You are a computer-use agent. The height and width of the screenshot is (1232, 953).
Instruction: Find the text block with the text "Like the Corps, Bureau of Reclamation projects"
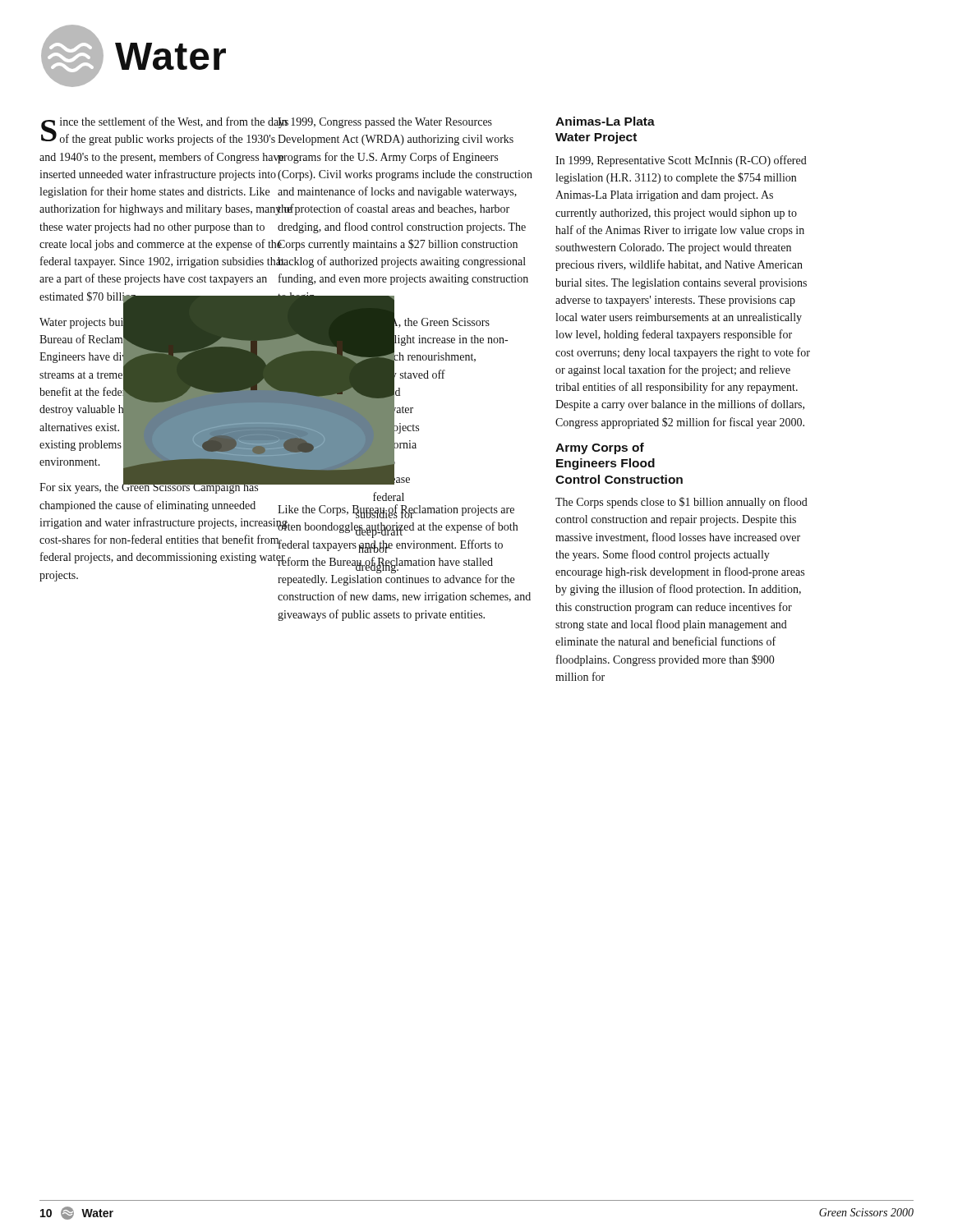405,562
